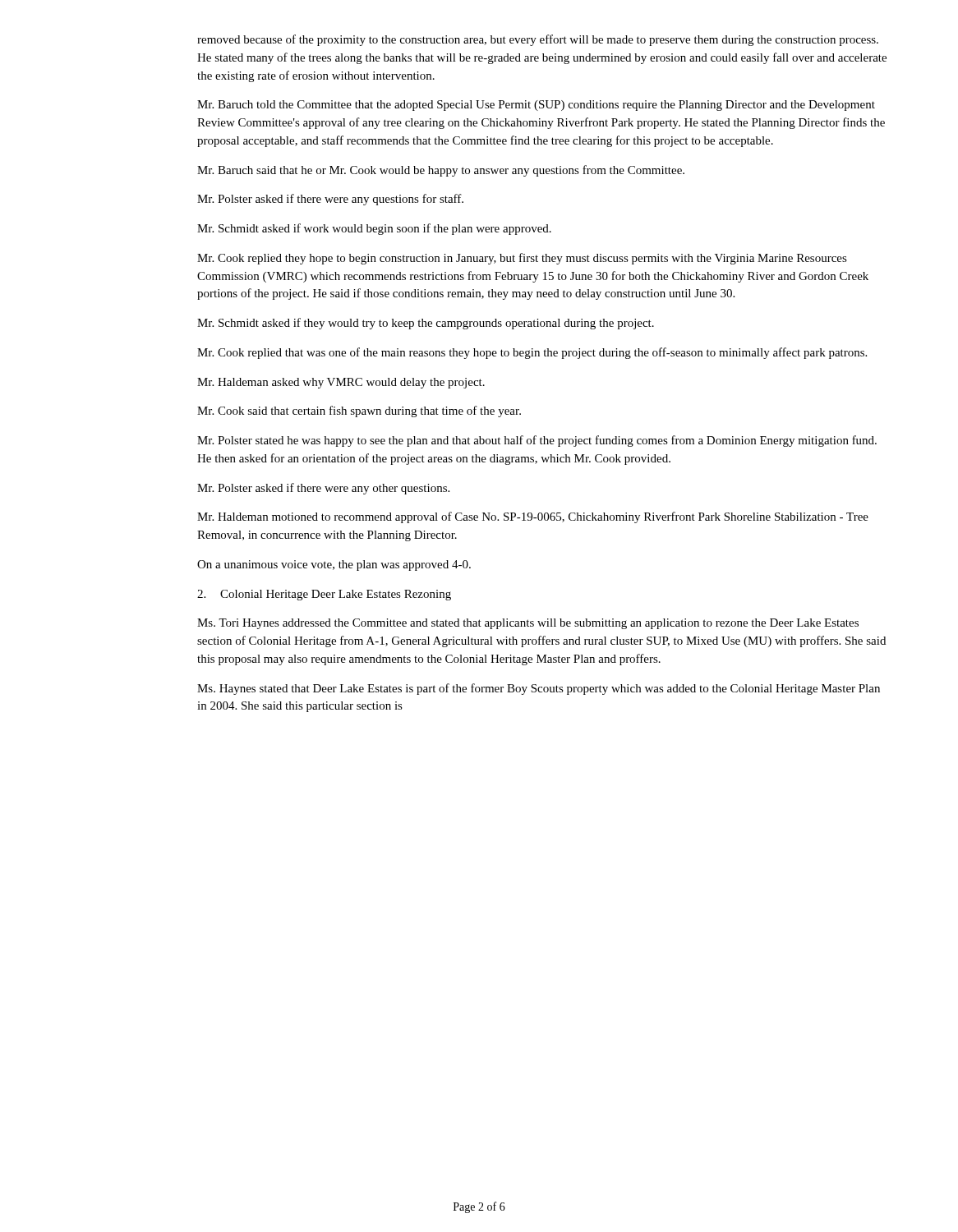Find the text block containing "Mr. Haldeman asked why VMRC would delay the"
958x1232 pixels.
[341, 381]
